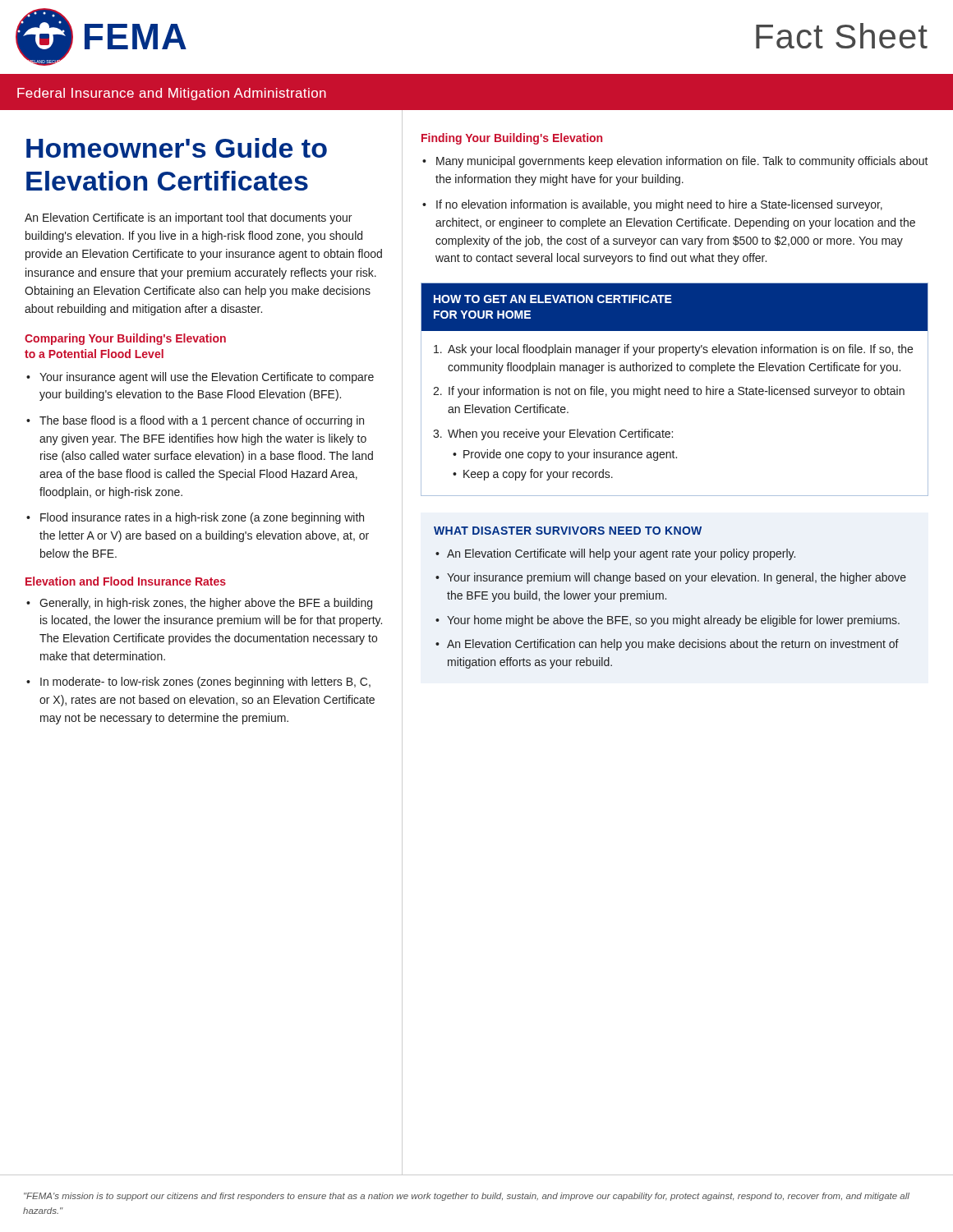Point to the block beginning "• Flood insurance rates in a high-risk"
Viewport: 953px width, 1232px height.
tap(198, 535)
